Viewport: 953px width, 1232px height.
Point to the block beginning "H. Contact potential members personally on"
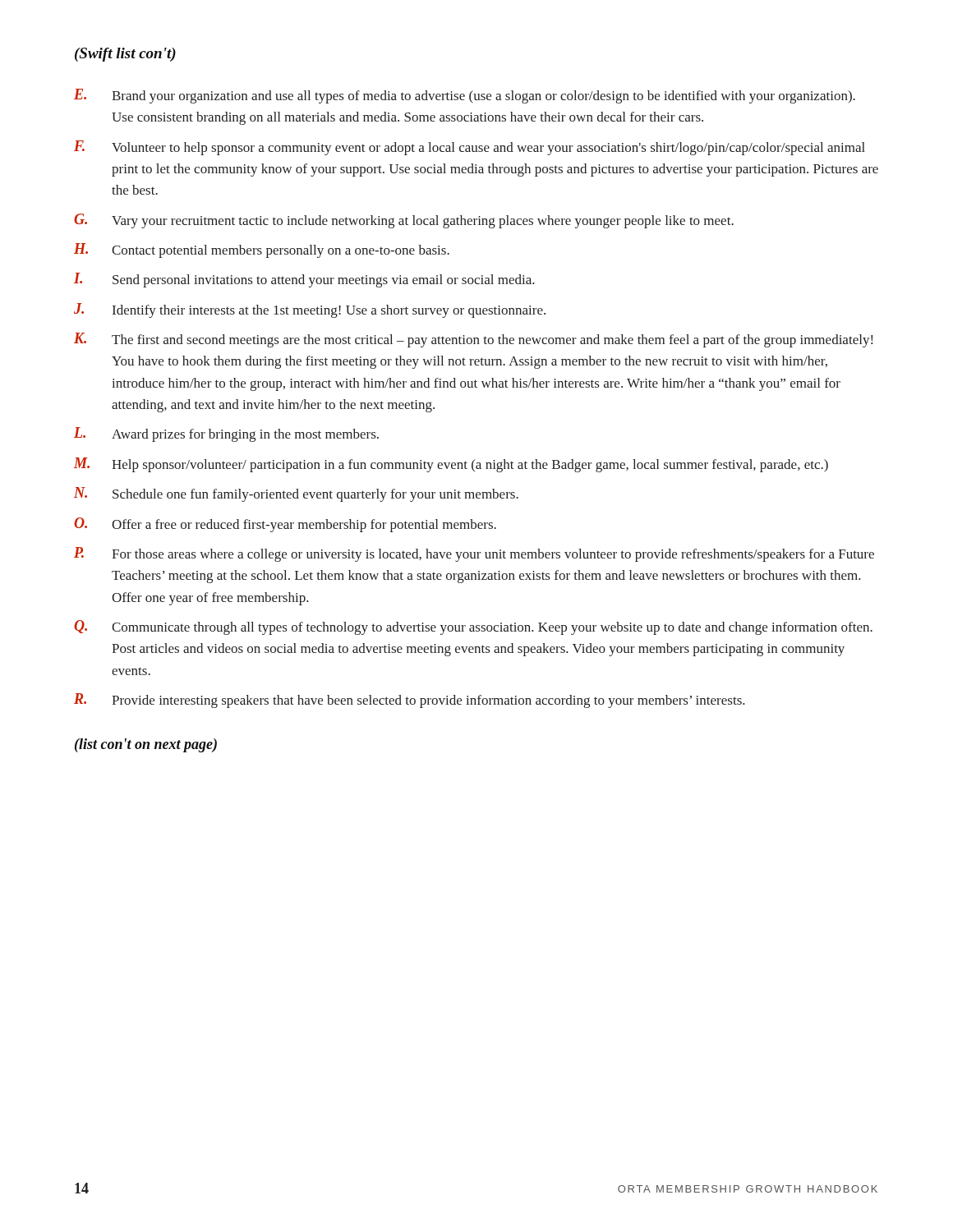pos(262,251)
